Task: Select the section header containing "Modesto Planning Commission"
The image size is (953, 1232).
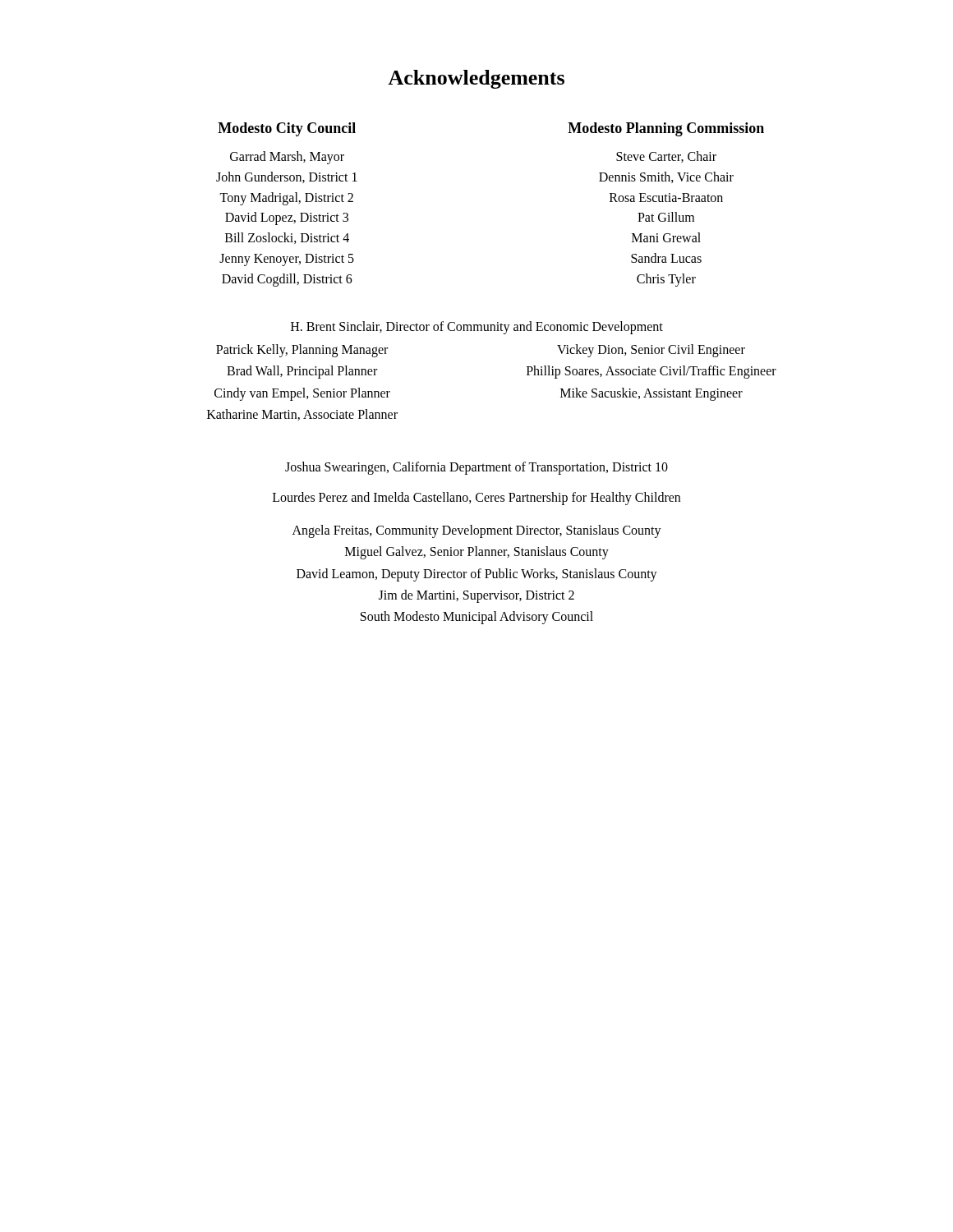Action: 666,128
